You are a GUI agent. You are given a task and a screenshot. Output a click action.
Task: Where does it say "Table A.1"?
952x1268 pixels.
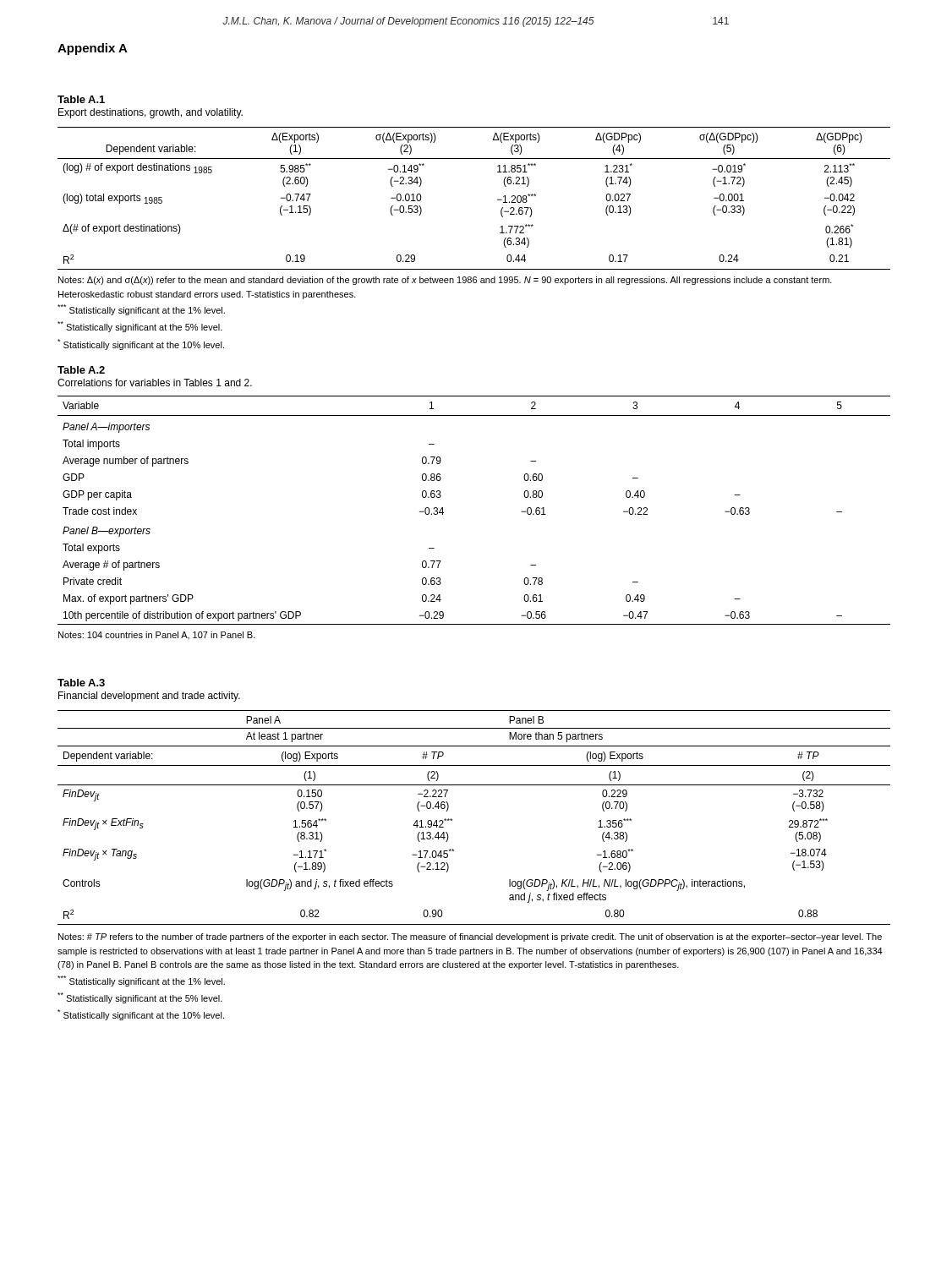pyautogui.click(x=81, y=99)
